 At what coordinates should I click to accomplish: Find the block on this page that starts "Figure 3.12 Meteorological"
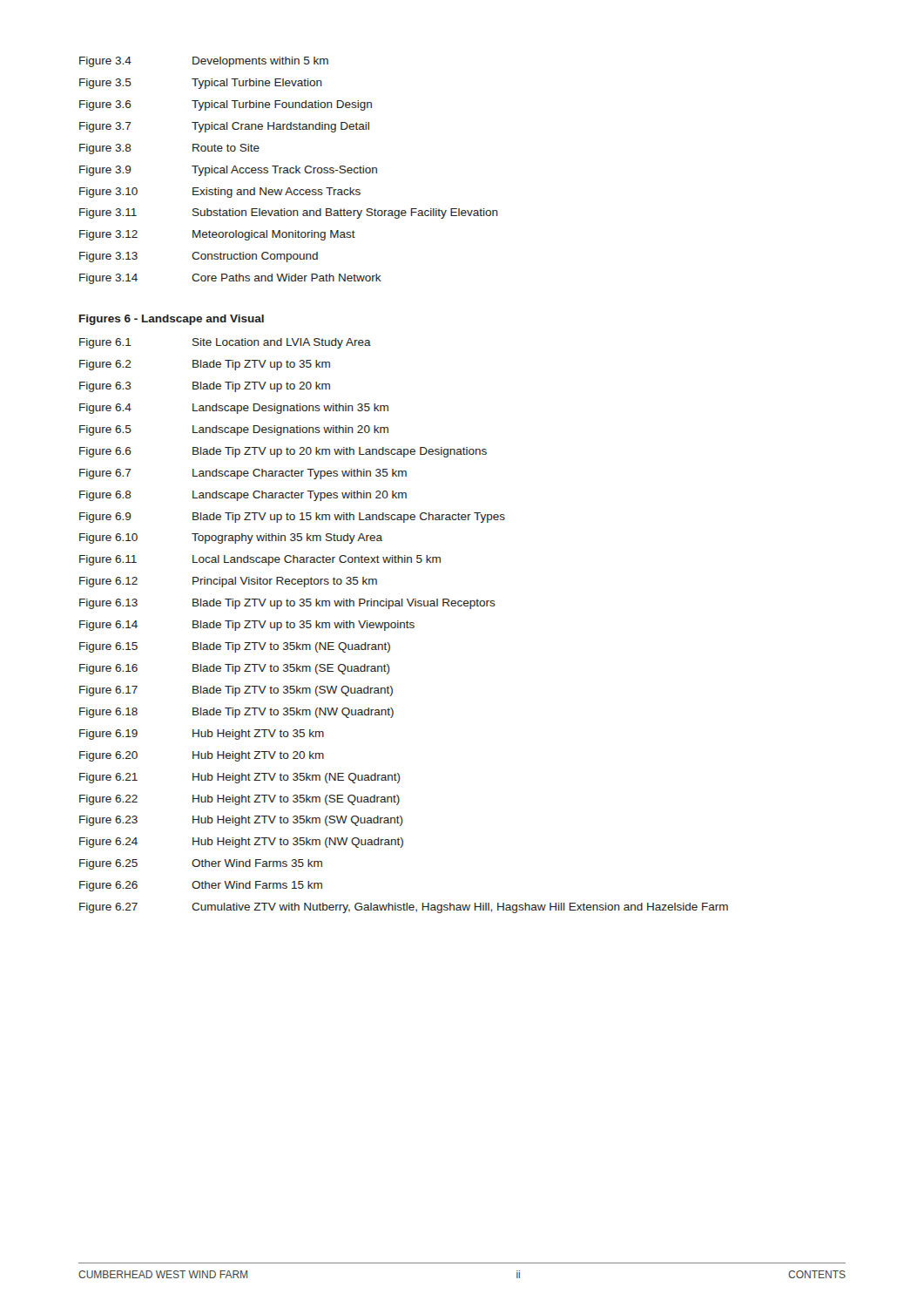217,235
